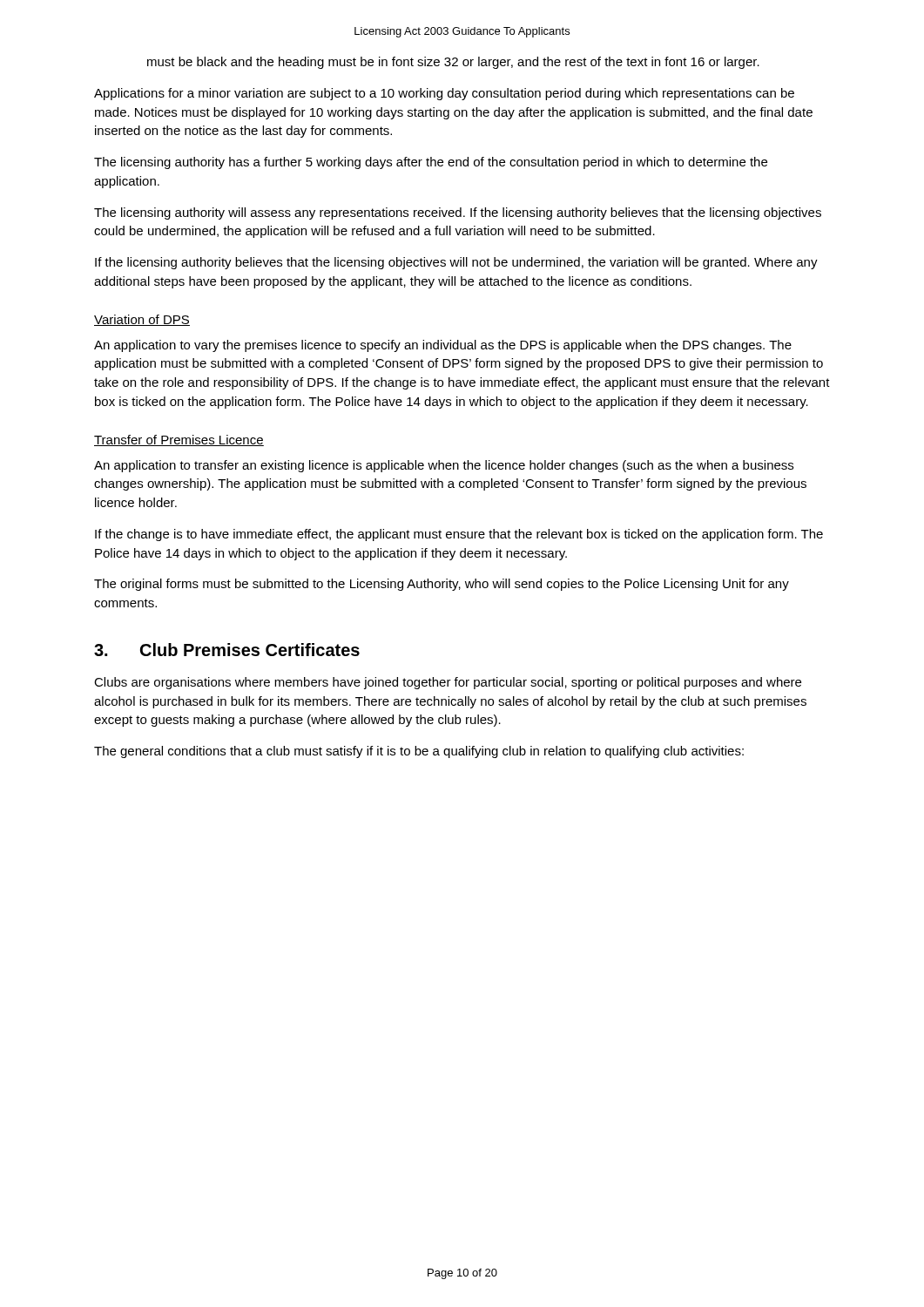Find "3. Club Premises Certificates" on this page
This screenshot has height=1307, width=924.
tap(227, 650)
